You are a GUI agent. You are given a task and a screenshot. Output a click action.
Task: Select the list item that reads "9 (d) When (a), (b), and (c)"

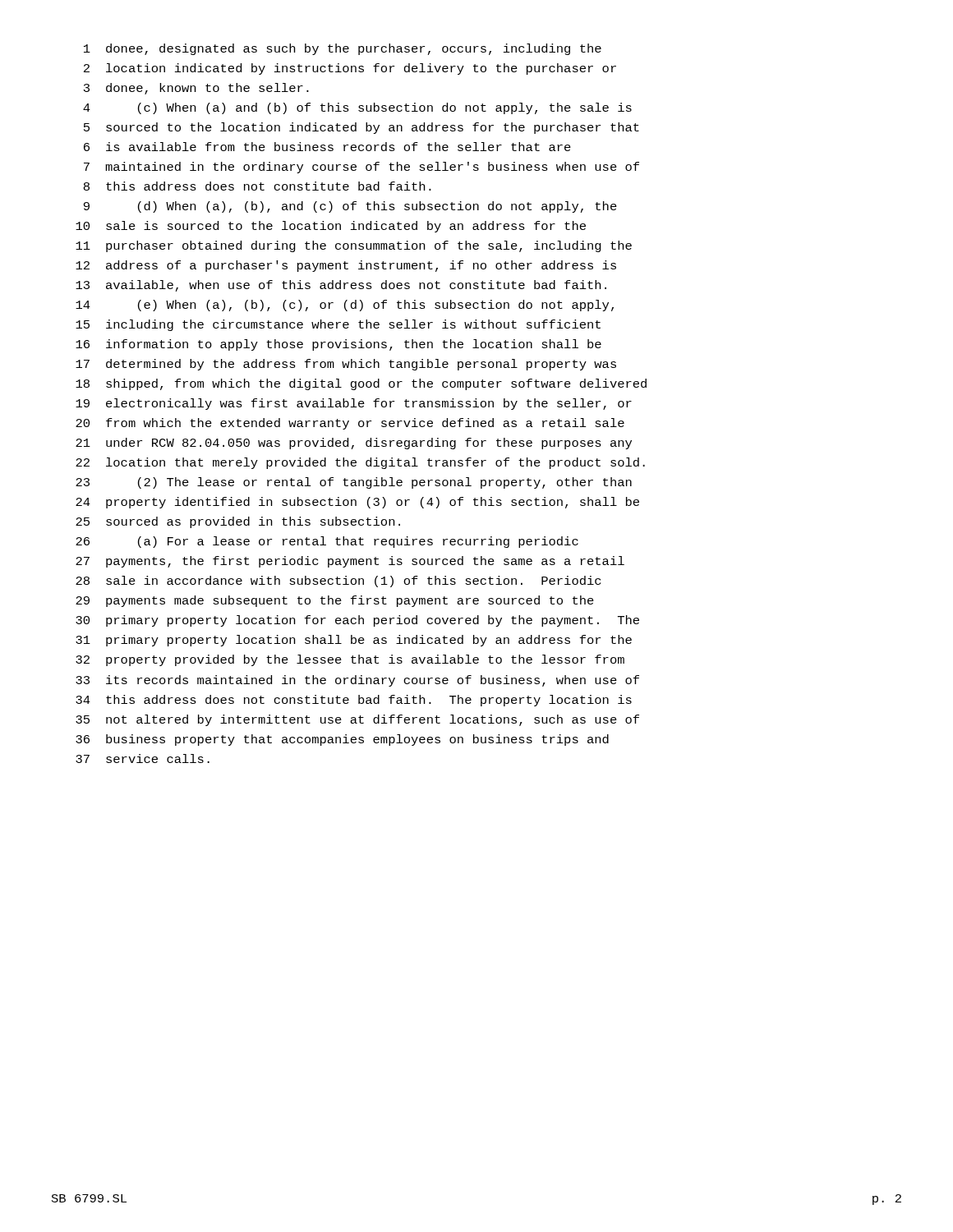334,207
